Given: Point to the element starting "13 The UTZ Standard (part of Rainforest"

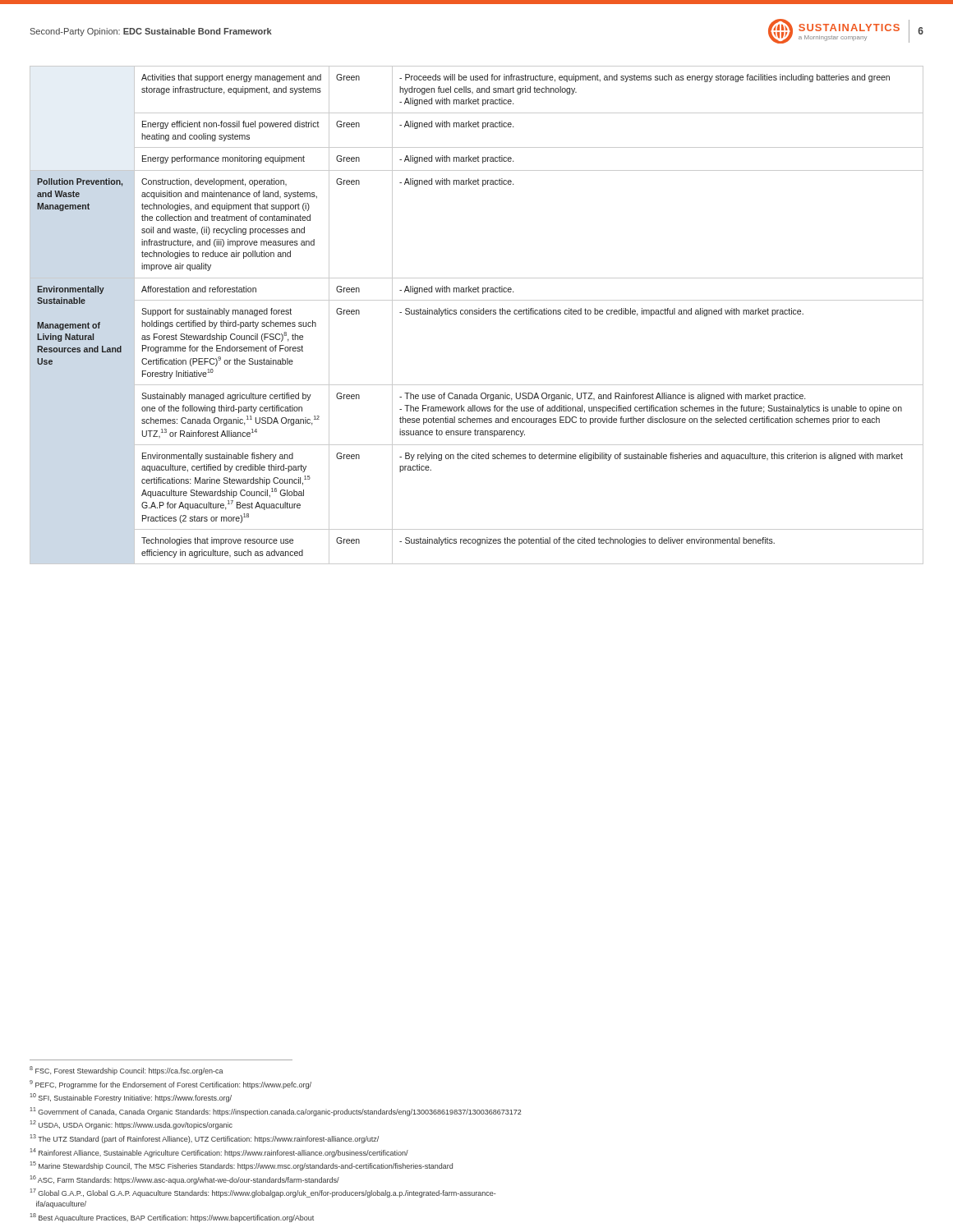Looking at the screenshot, I should 204,1138.
